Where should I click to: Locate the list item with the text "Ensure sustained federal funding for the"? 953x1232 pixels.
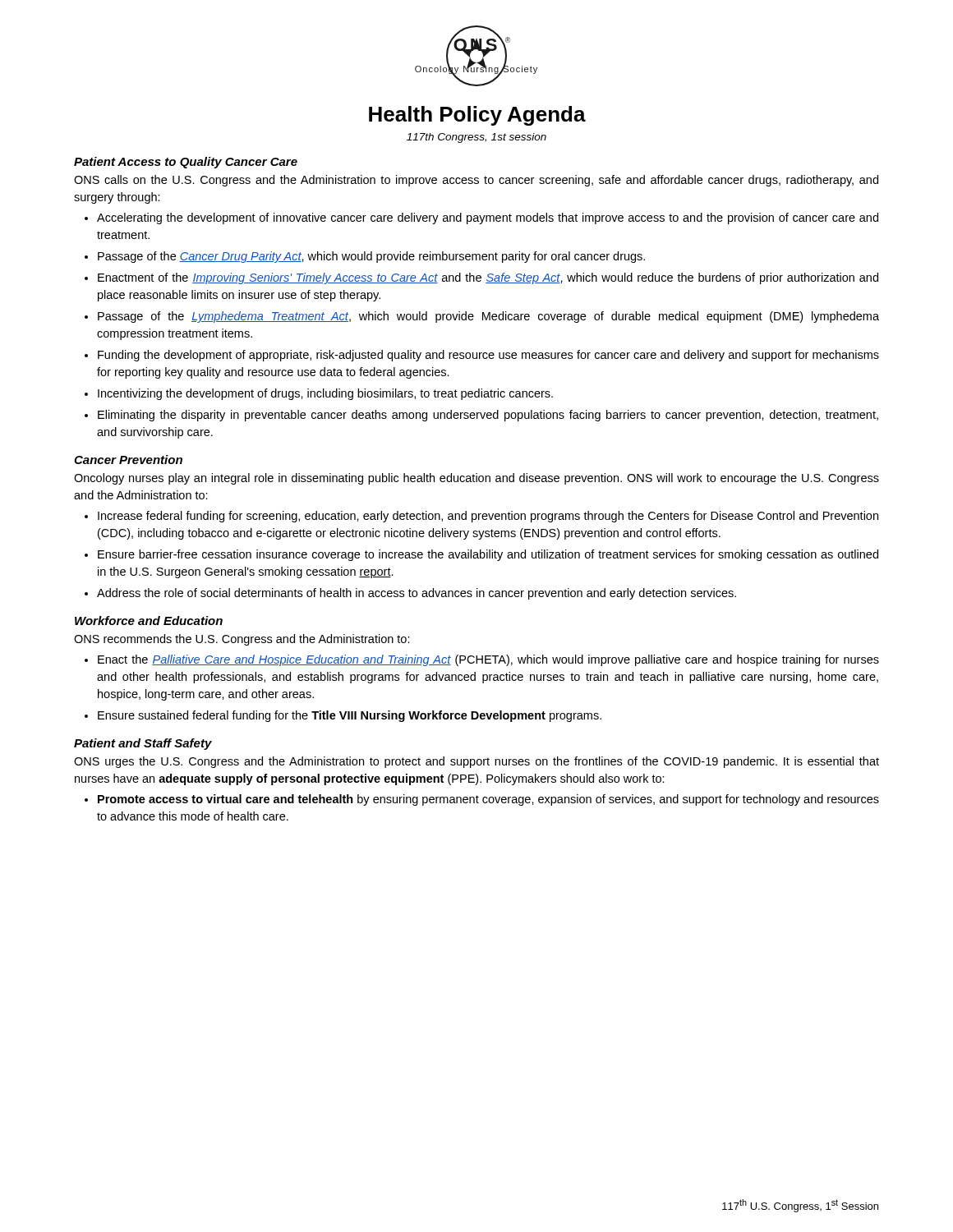tap(350, 716)
